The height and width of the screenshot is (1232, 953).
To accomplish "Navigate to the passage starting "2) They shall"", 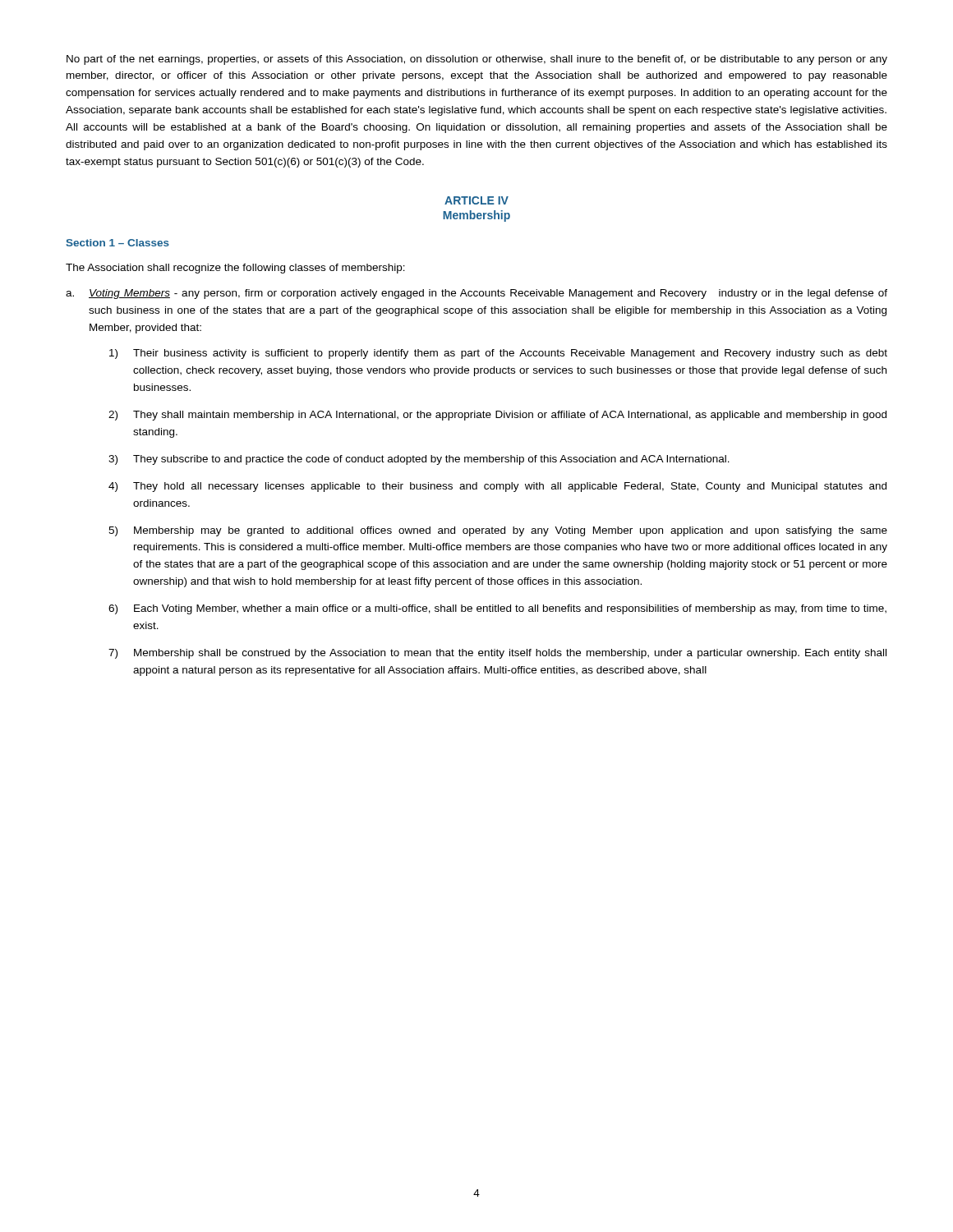I will click(x=498, y=424).
